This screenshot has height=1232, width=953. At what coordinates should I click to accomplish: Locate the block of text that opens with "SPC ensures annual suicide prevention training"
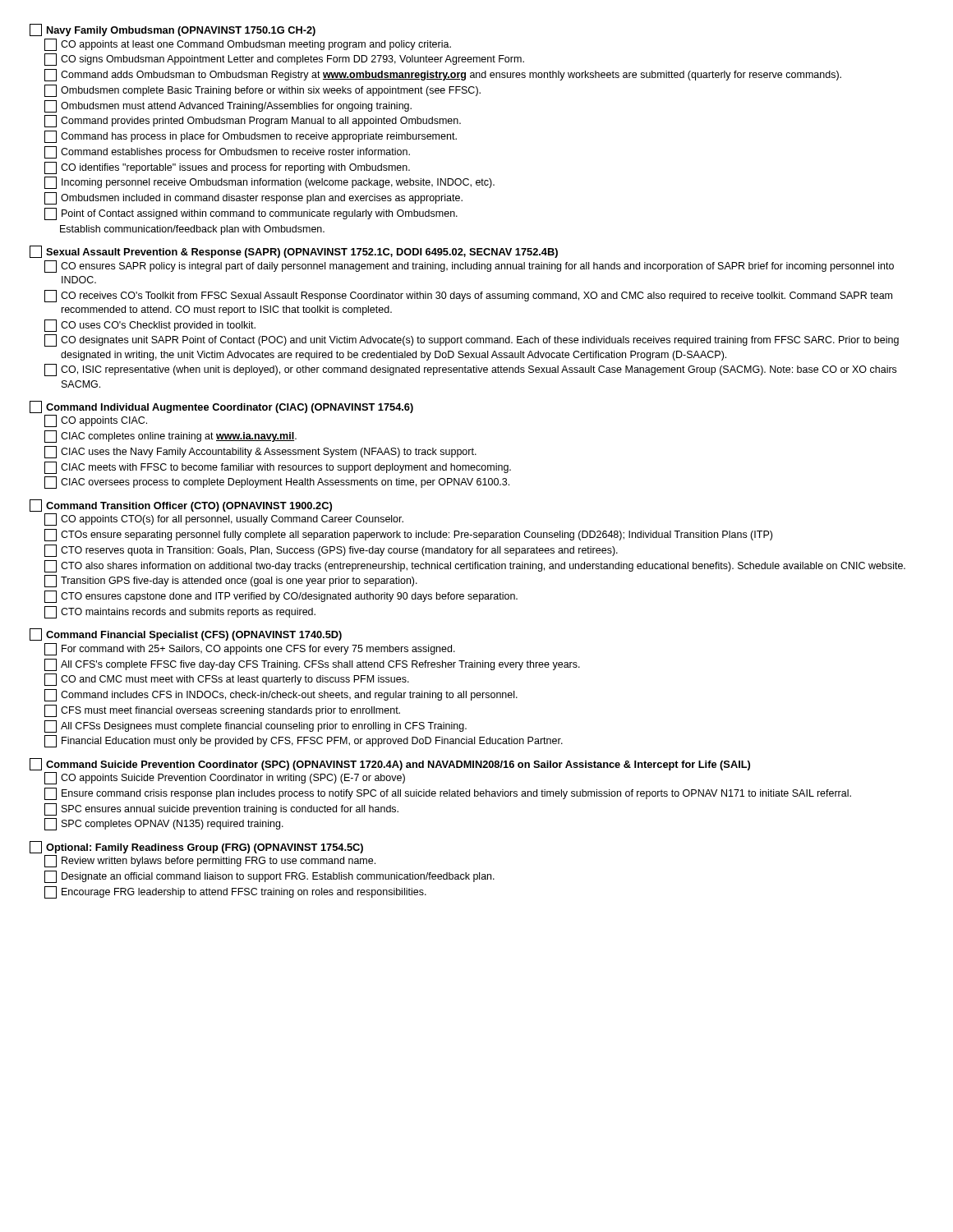point(221,809)
